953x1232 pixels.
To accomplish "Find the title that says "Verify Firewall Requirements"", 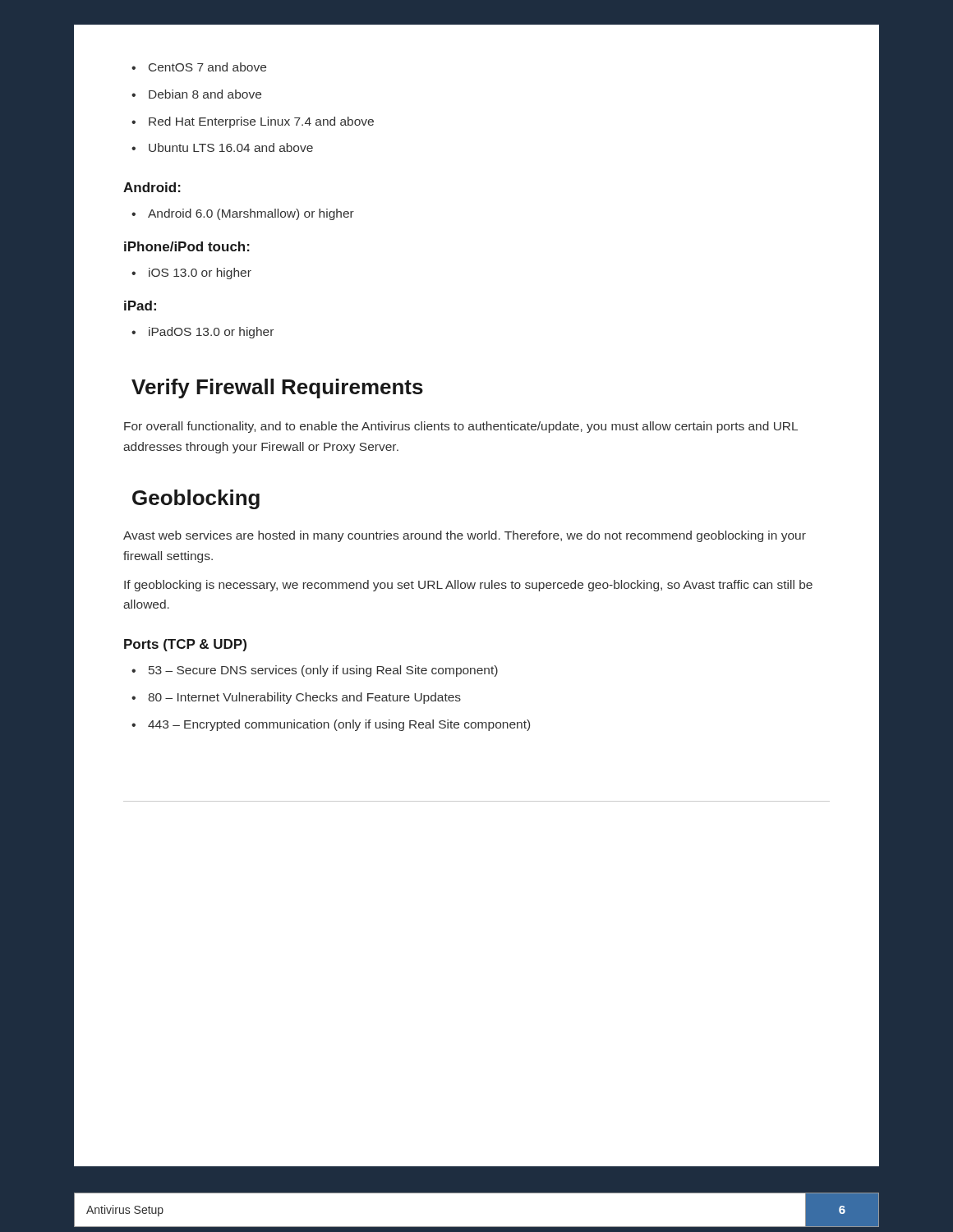I will (x=277, y=387).
